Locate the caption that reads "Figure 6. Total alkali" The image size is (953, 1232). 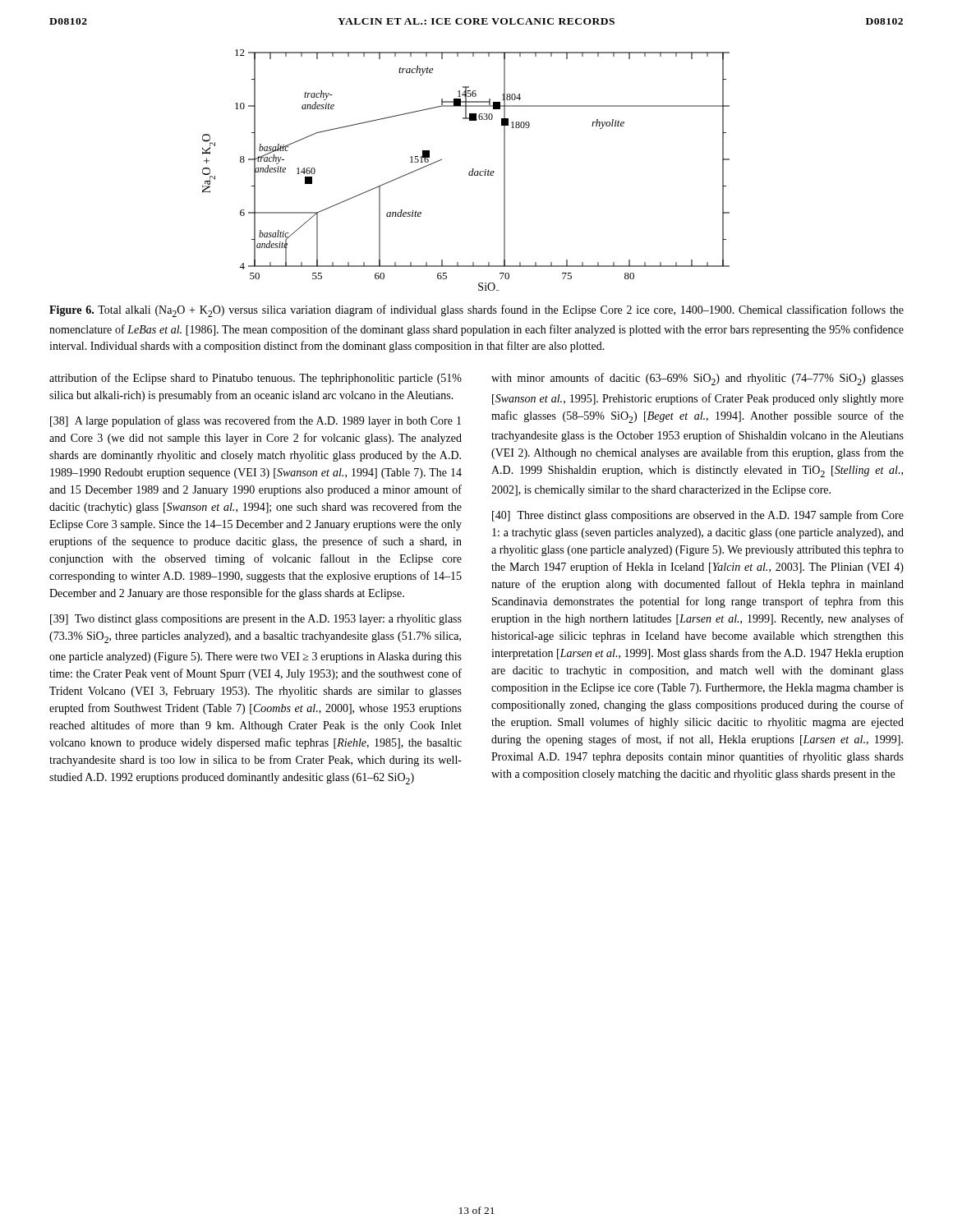[x=476, y=328]
